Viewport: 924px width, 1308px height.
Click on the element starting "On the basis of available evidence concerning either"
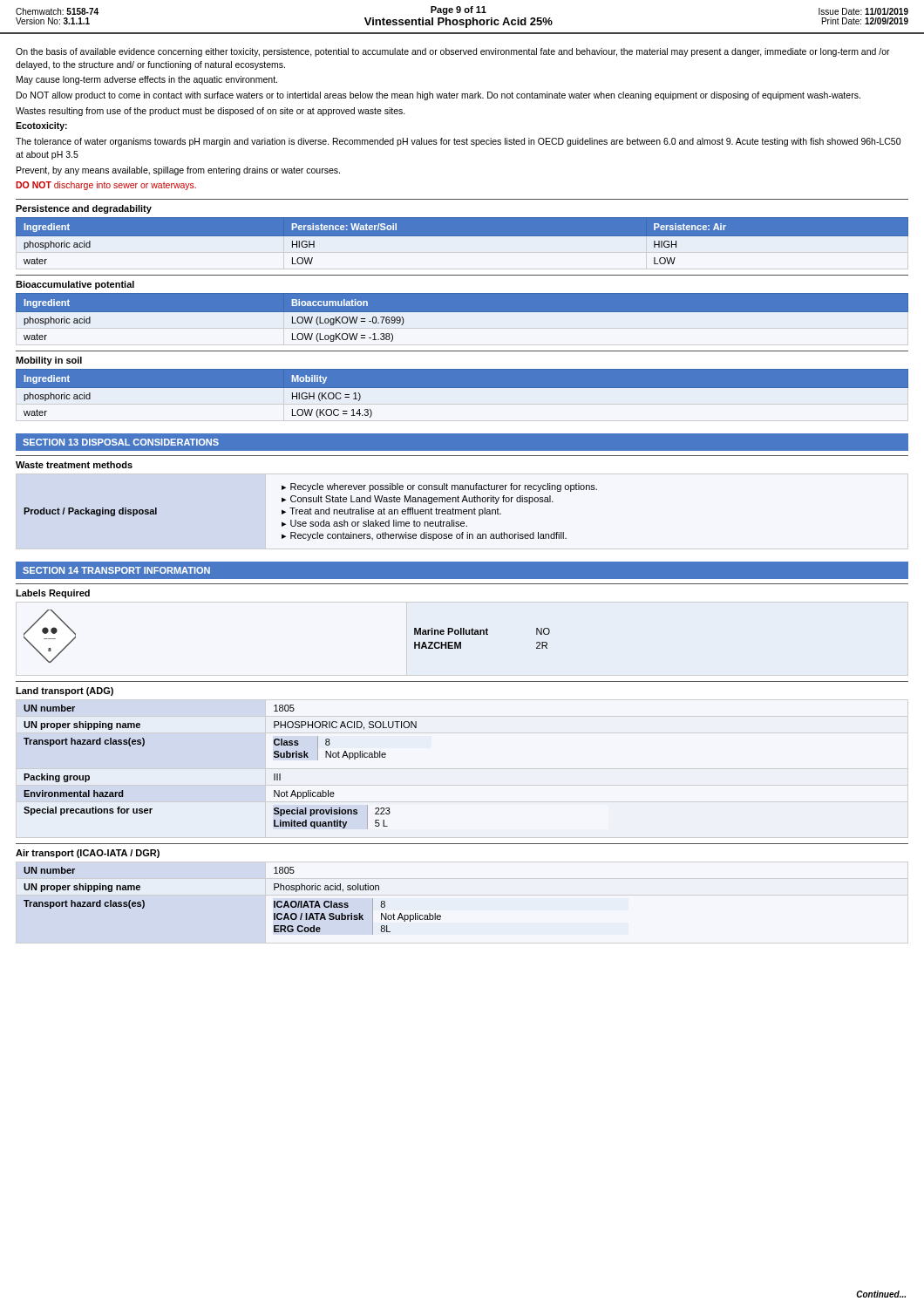click(x=453, y=52)
